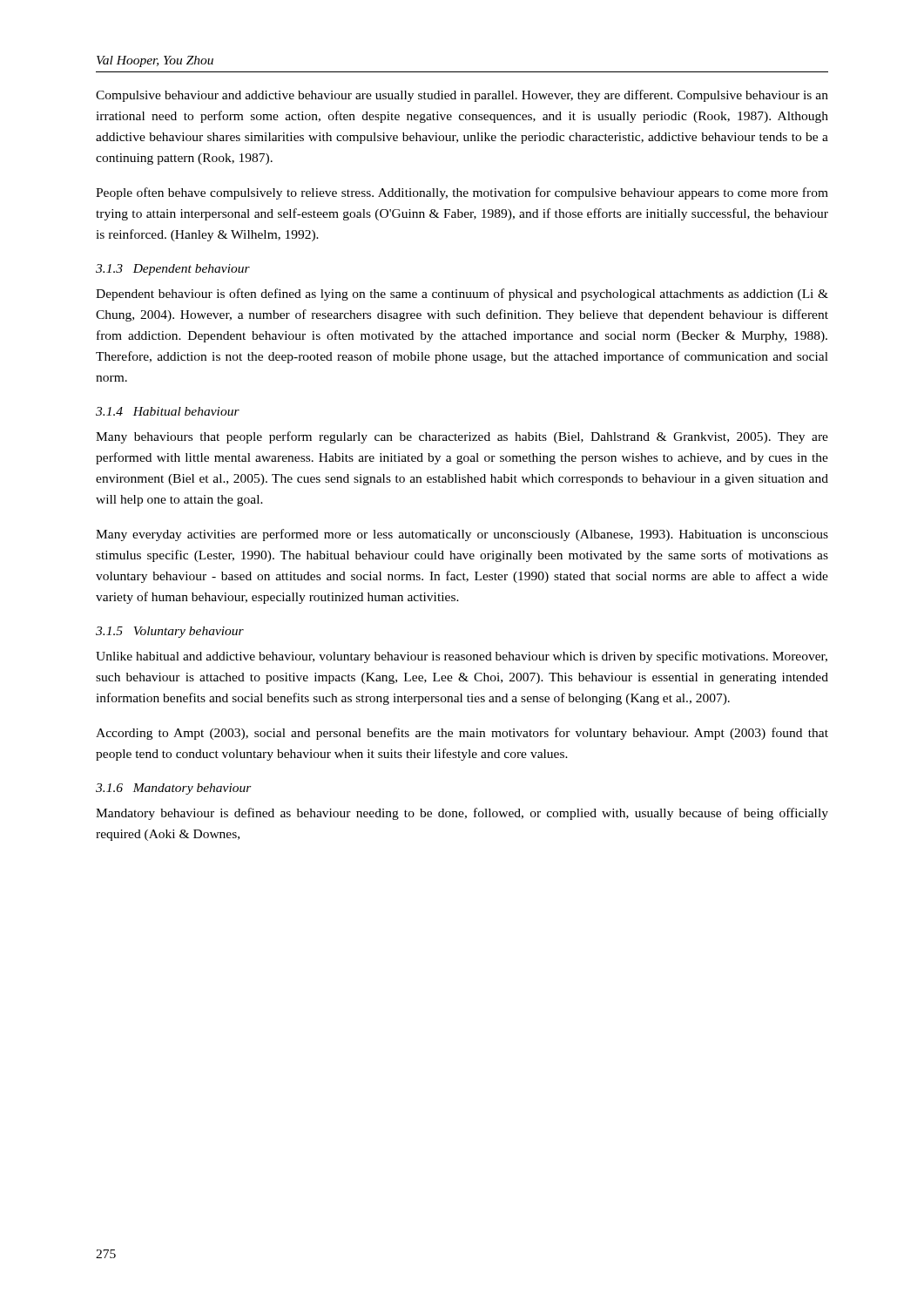The width and height of the screenshot is (924, 1307).
Task: Click on the section header that reads "3.1.3 Dependent behaviour"
Action: pyautogui.click(x=173, y=268)
